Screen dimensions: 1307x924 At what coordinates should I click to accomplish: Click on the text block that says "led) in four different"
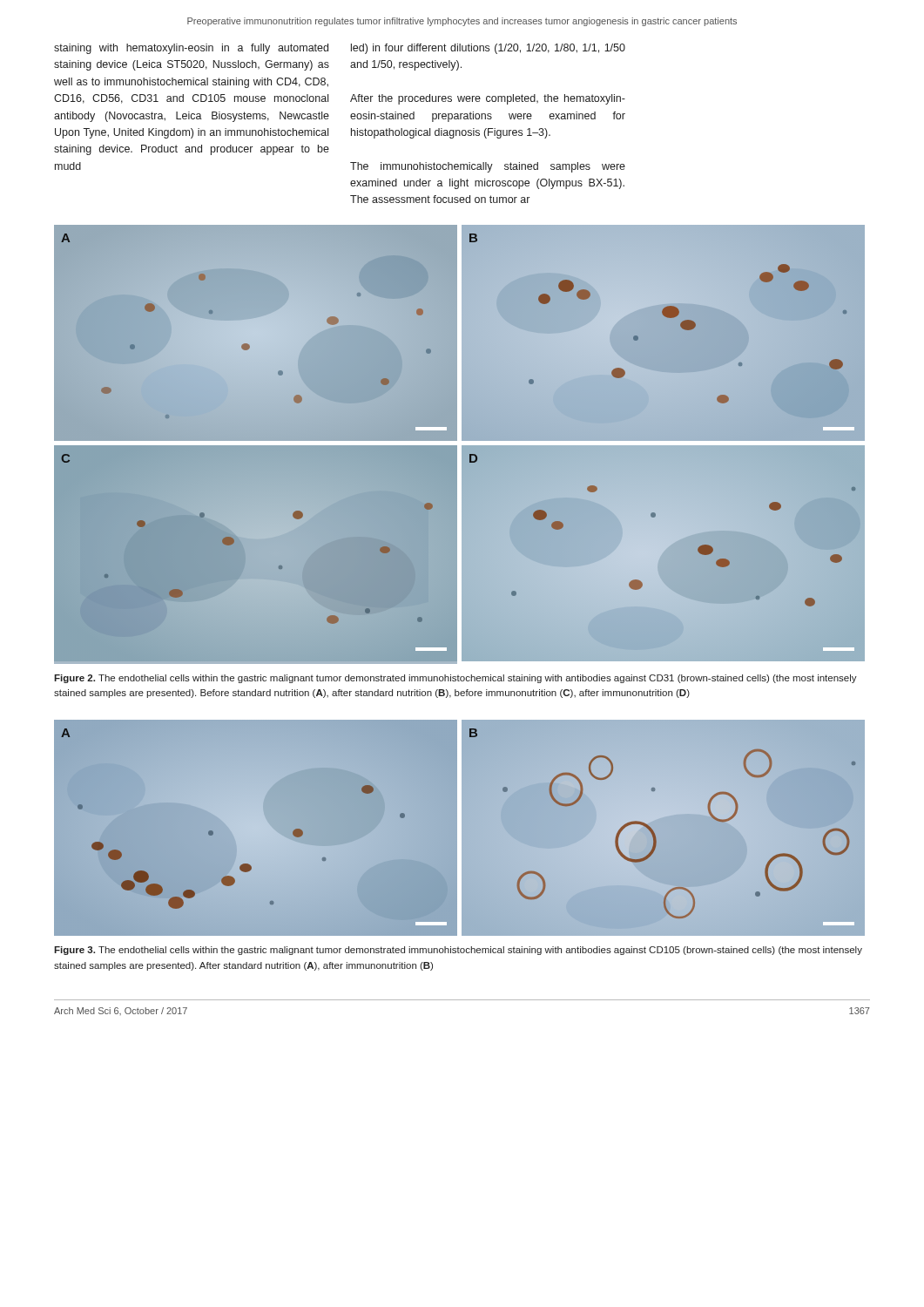(488, 124)
